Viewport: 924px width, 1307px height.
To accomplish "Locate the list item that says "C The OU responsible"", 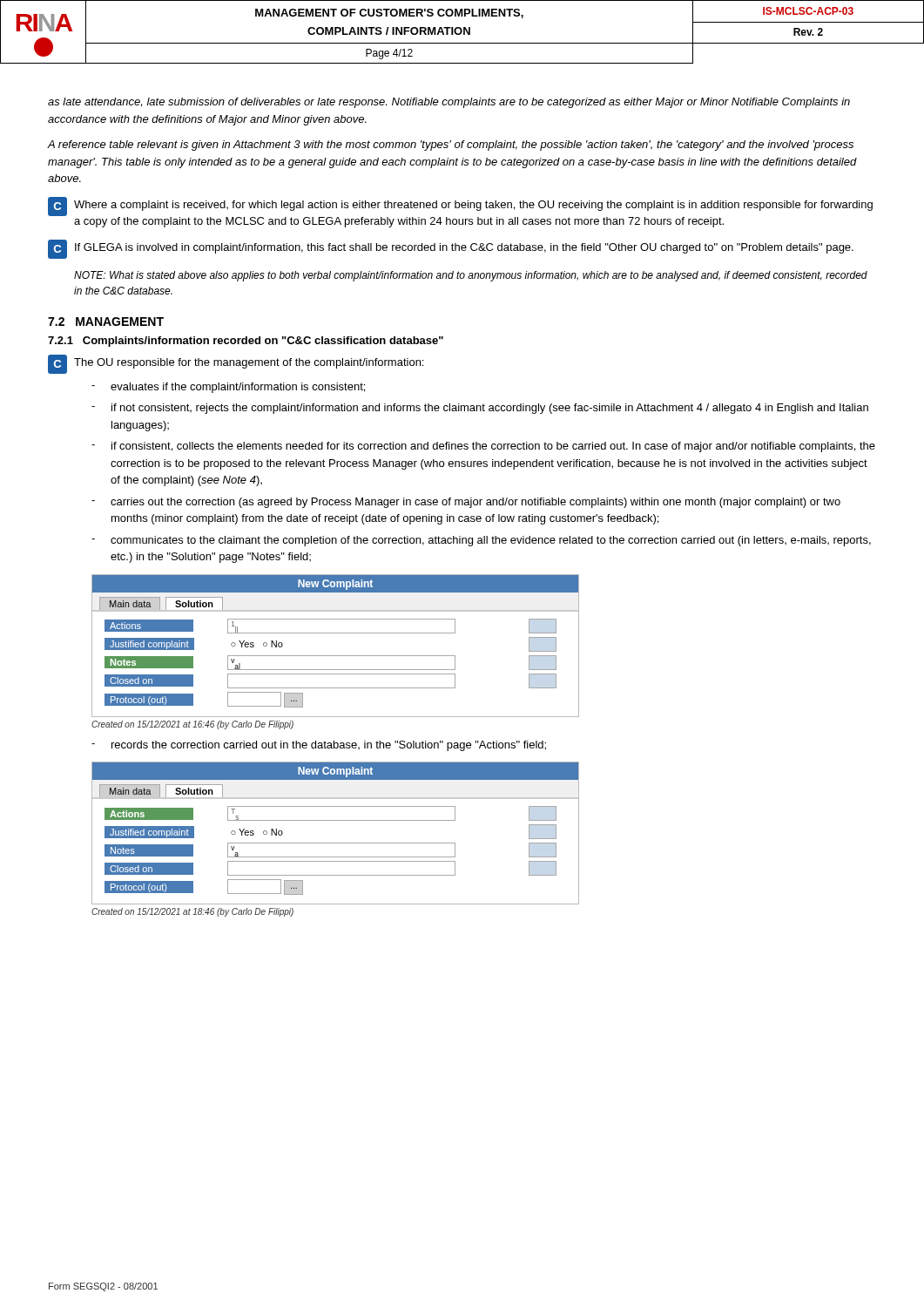I will [x=236, y=363].
